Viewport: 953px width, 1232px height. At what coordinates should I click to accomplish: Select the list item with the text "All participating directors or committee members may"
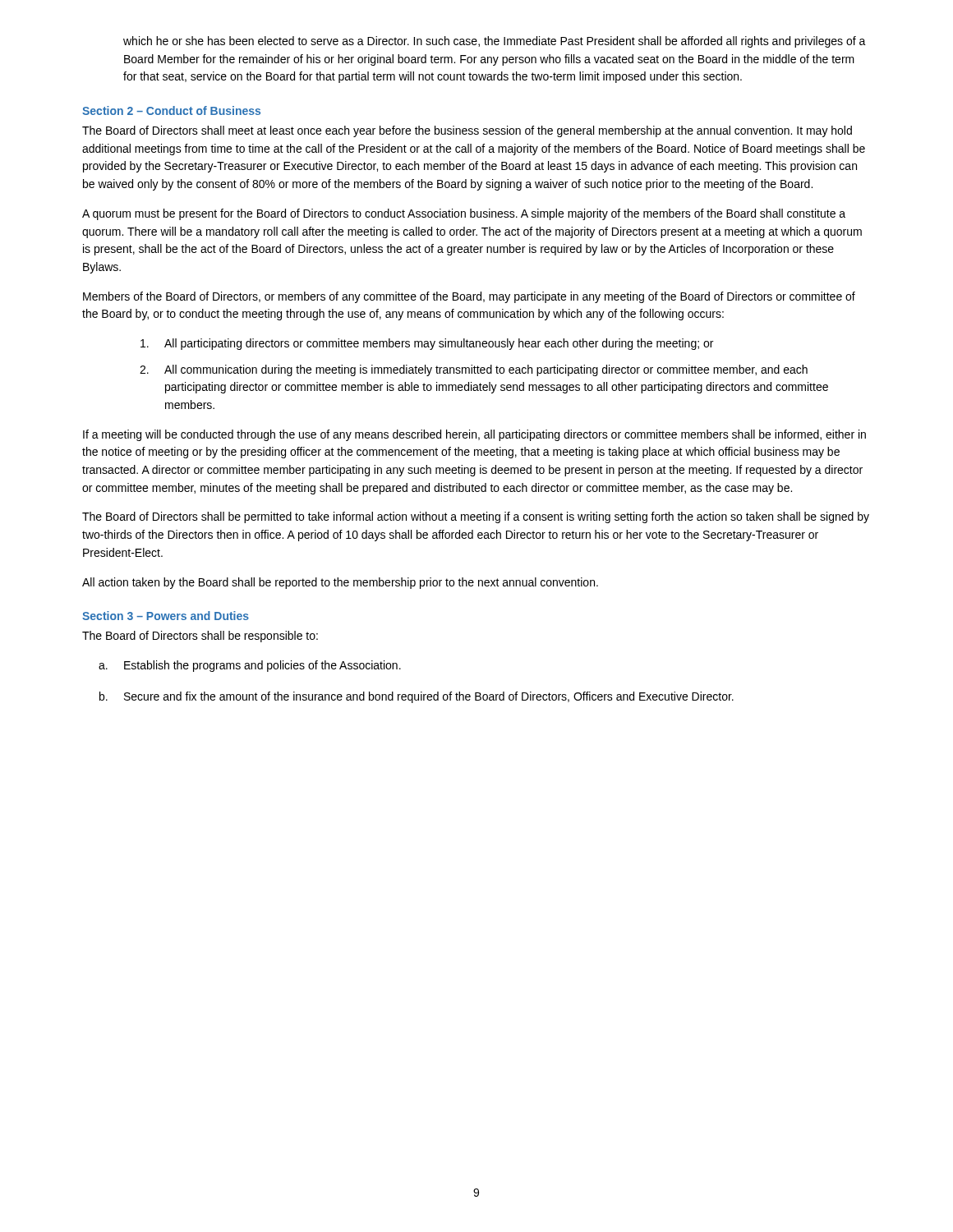[505, 344]
